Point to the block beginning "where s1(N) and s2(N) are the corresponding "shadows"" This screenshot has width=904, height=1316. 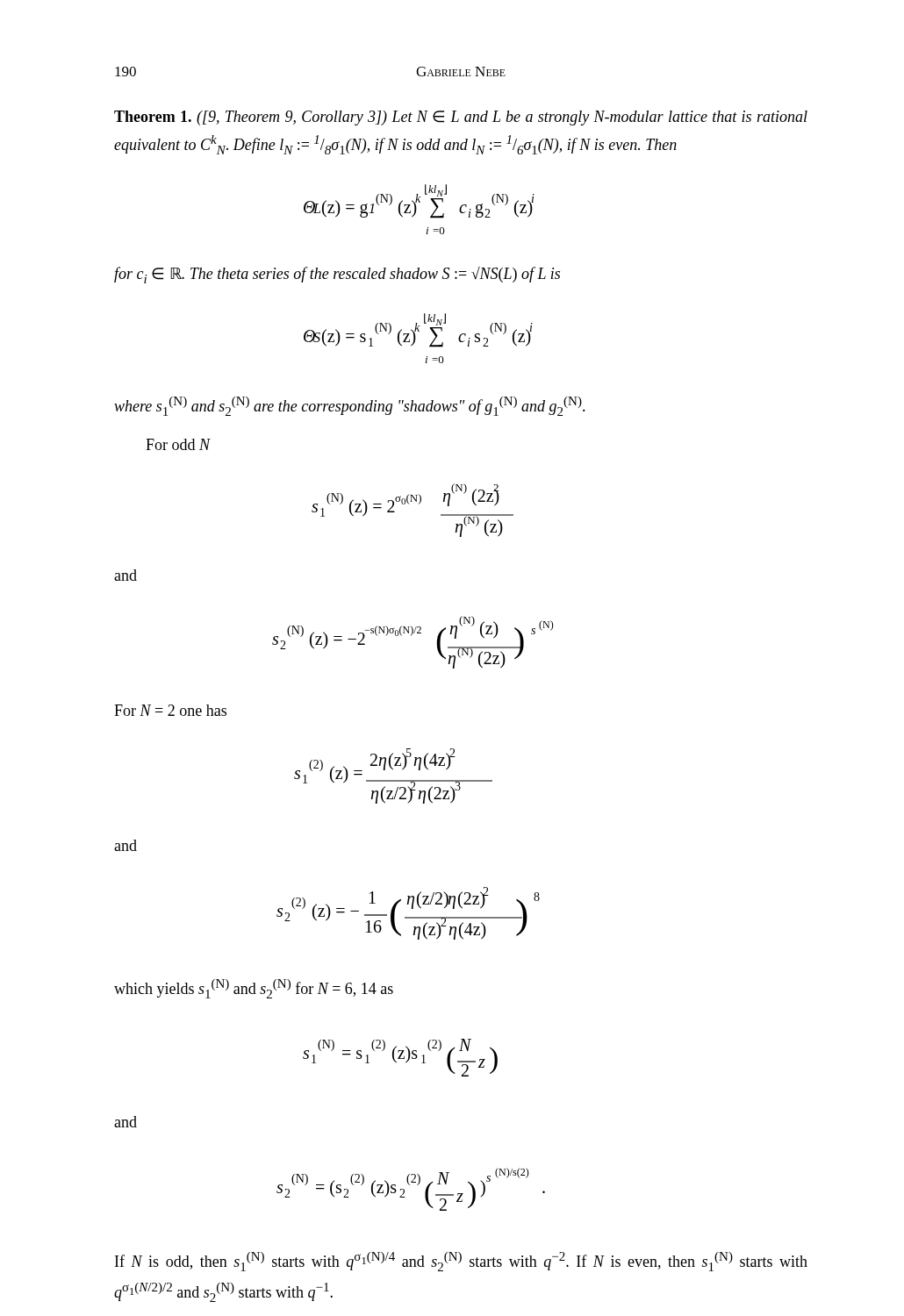tap(350, 406)
